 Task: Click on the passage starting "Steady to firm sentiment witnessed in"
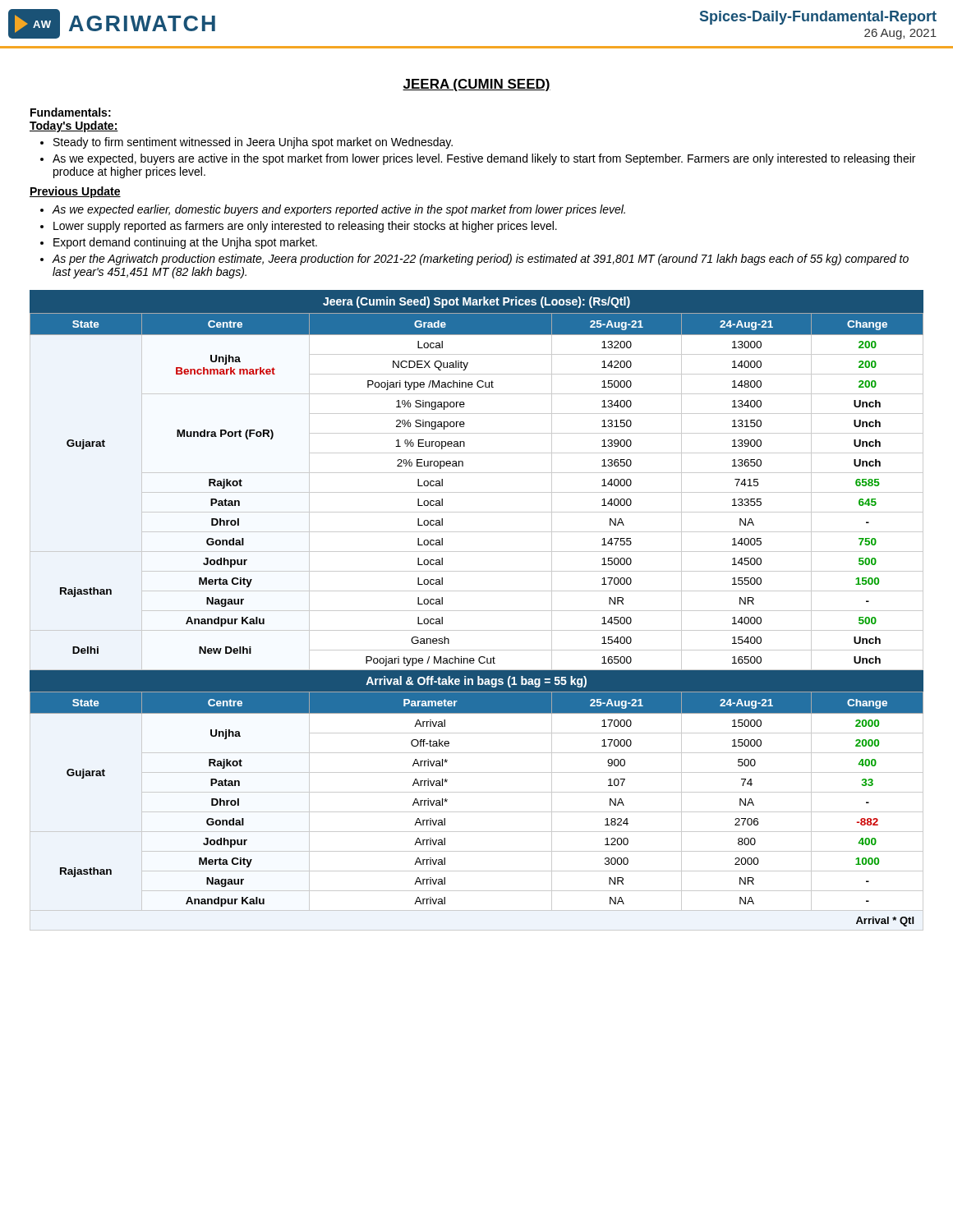(253, 142)
